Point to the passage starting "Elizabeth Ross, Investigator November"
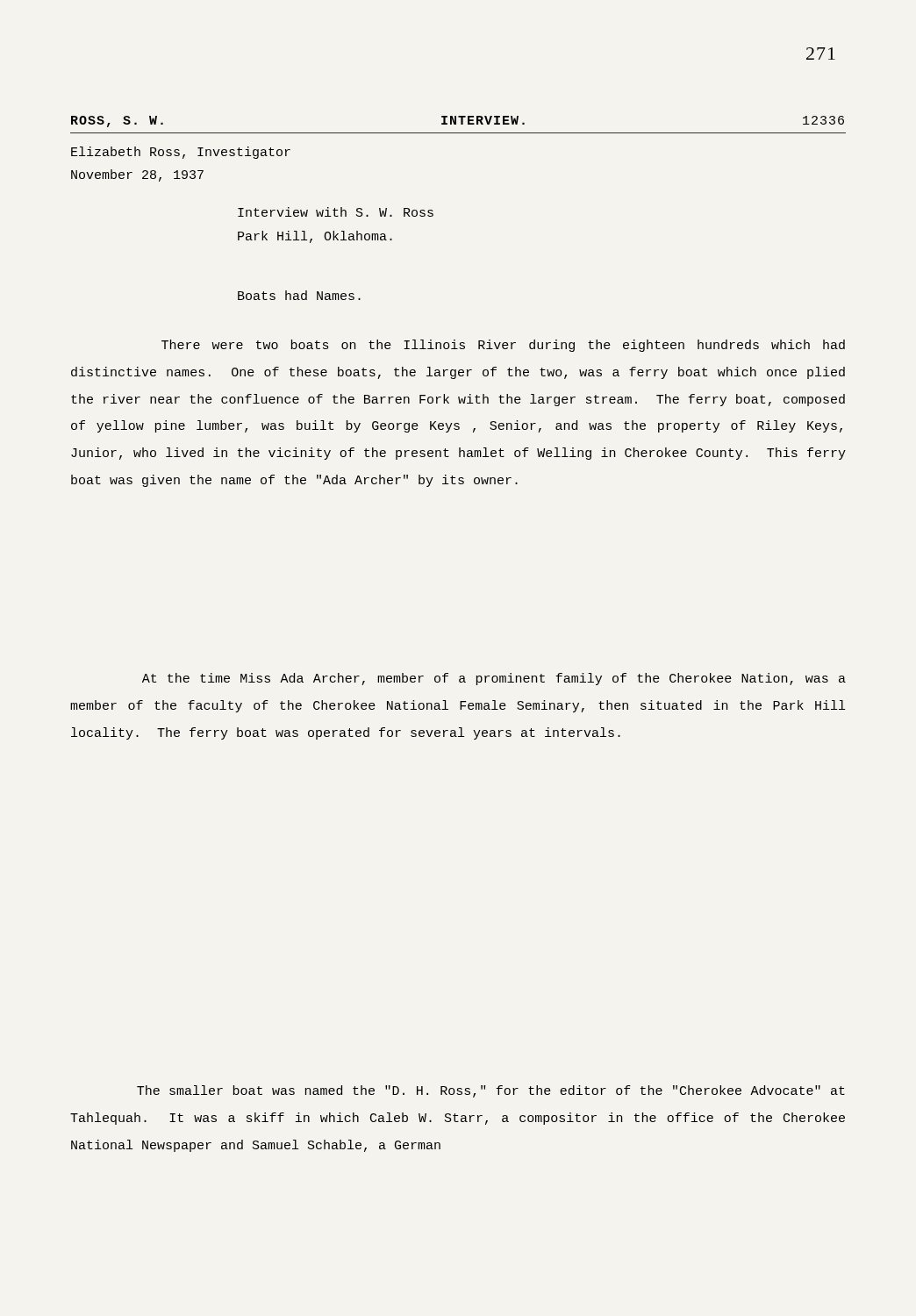 181,164
